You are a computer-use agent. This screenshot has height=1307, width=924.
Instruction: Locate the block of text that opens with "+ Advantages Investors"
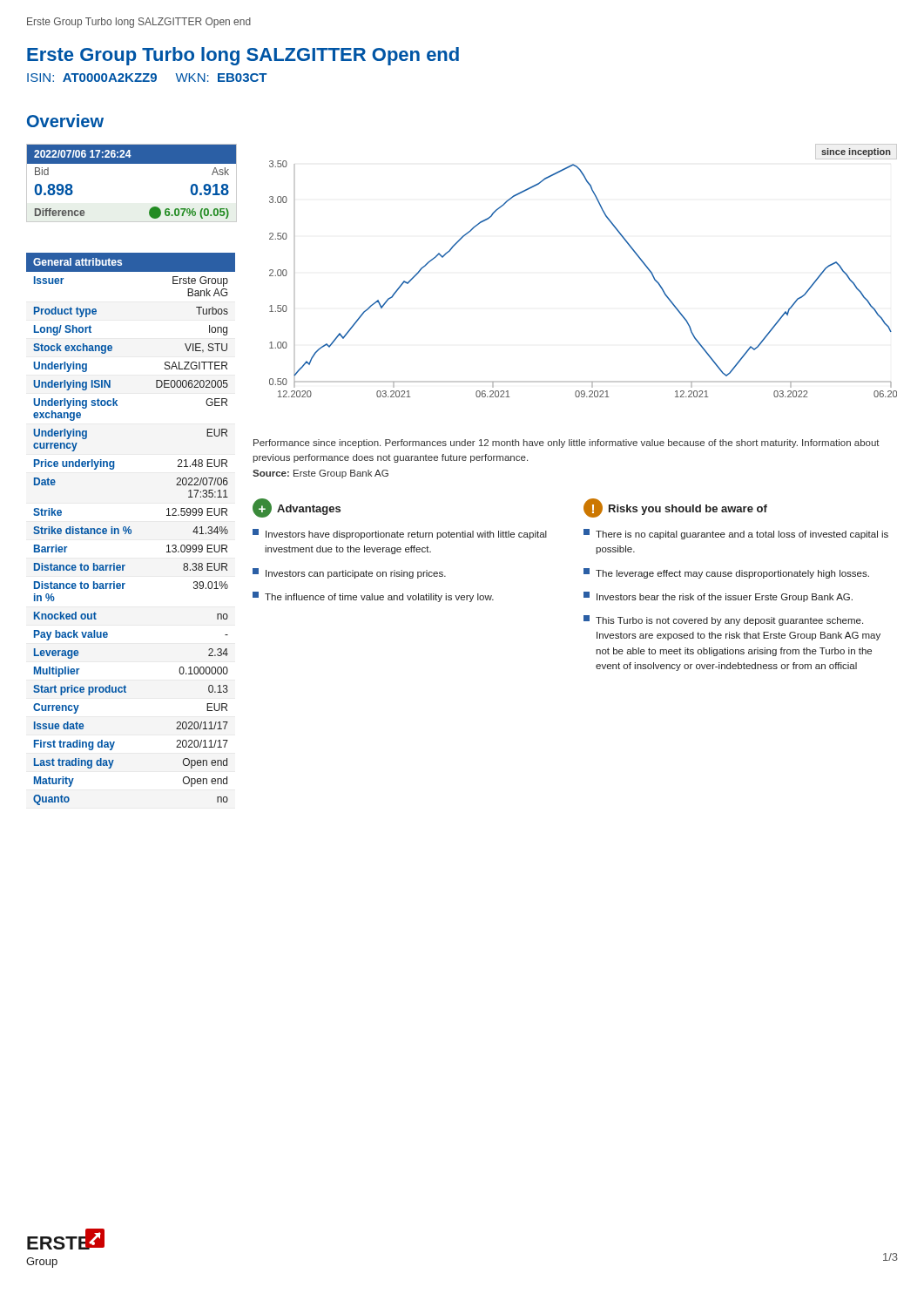coord(409,553)
